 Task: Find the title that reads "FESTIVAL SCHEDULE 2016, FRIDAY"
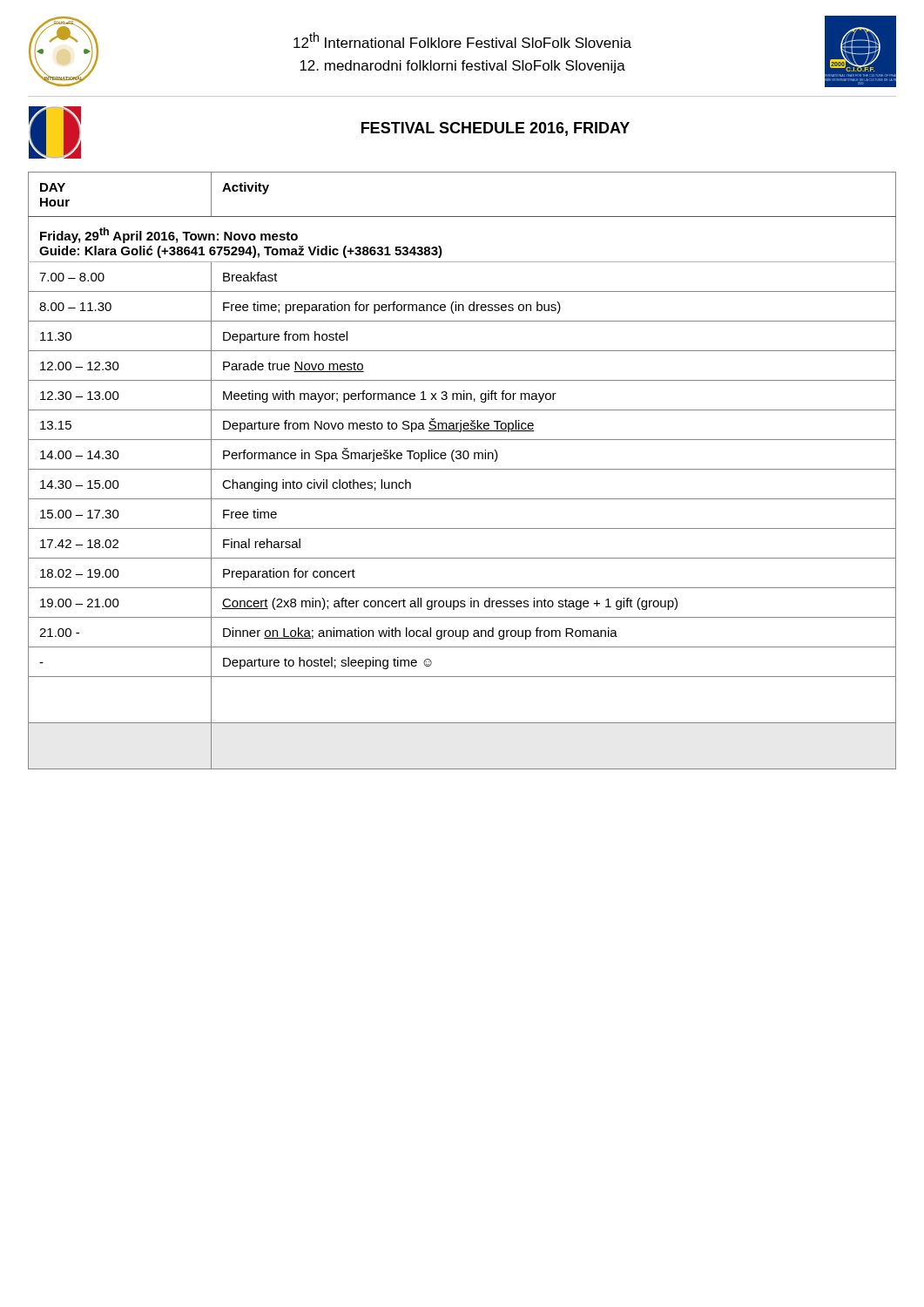coord(495,128)
